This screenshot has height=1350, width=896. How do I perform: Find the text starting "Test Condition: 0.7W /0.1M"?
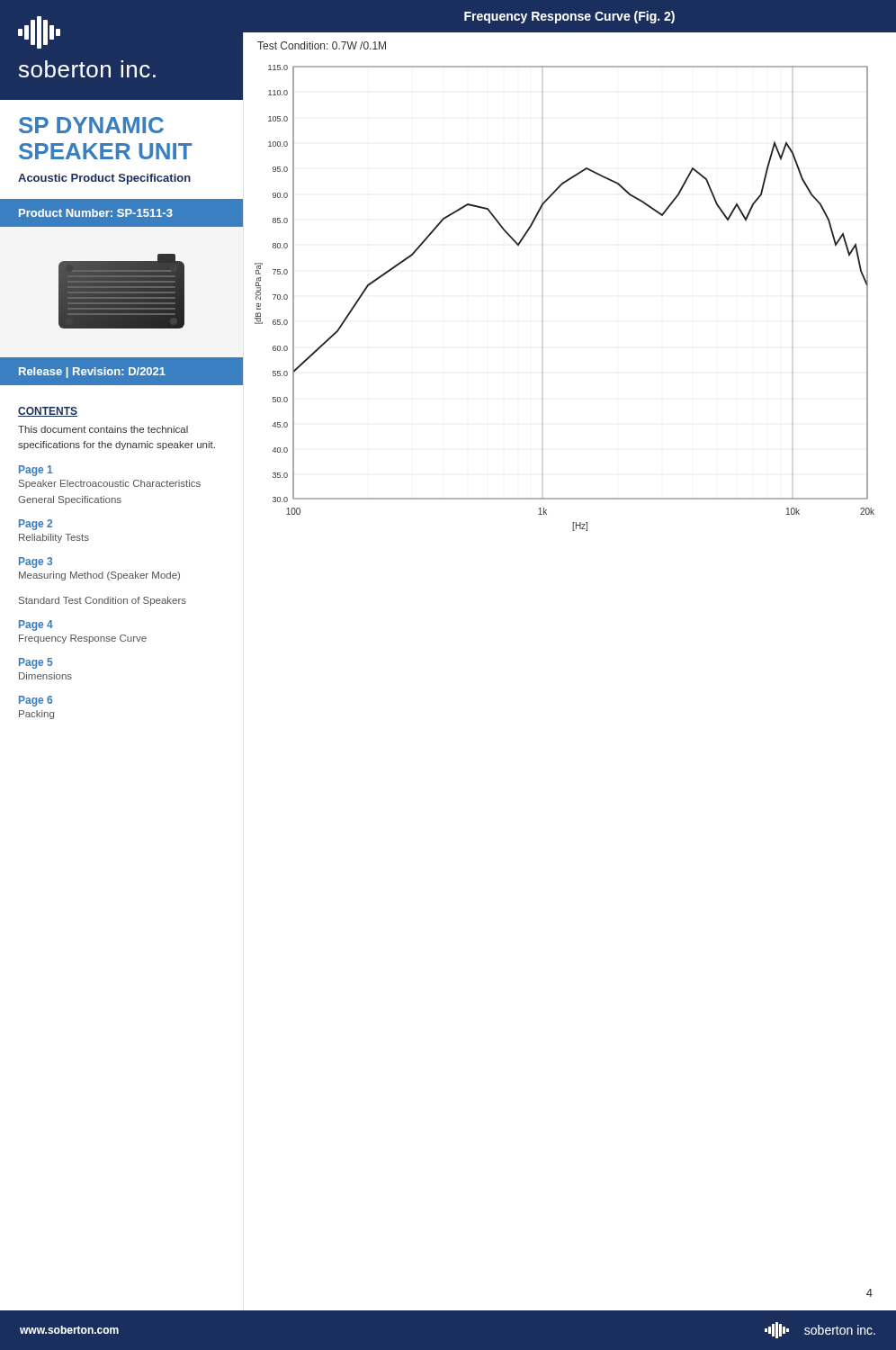click(x=322, y=46)
